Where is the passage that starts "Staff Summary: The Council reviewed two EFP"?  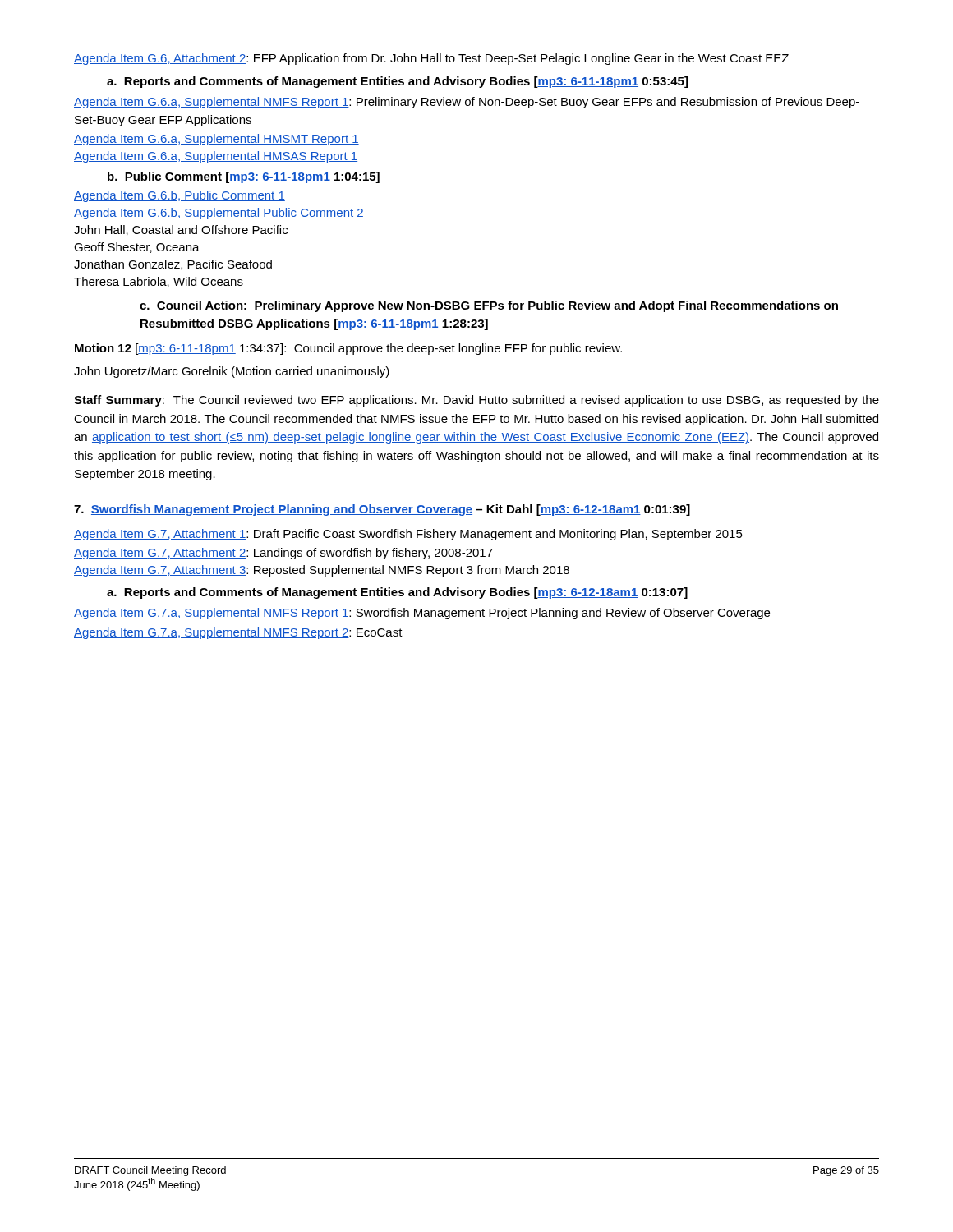[476, 437]
